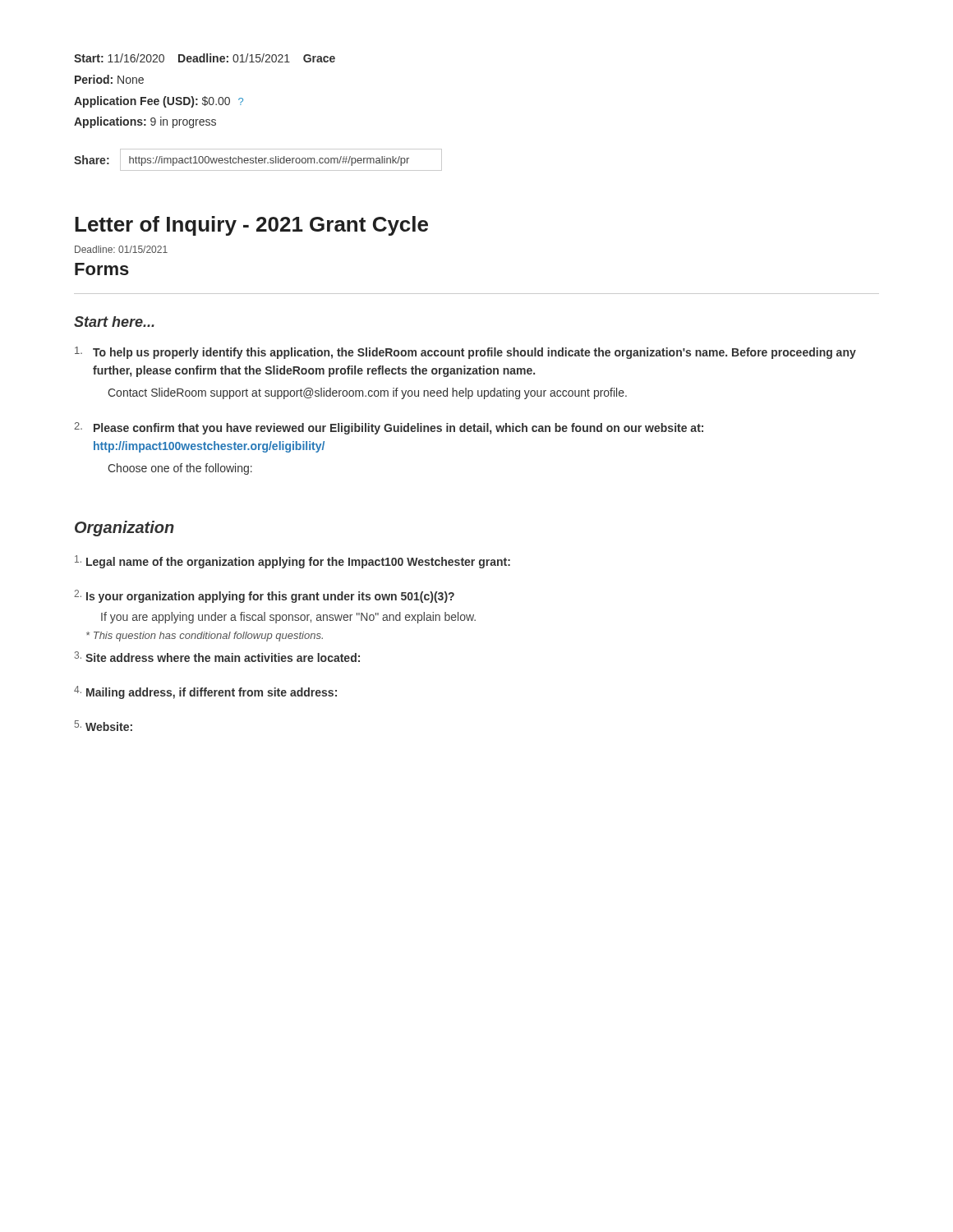This screenshot has width=953, height=1232.
Task: Point to the block beginning "Start: 11/16/2020 Deadline:"
Action: click(205, 58)
